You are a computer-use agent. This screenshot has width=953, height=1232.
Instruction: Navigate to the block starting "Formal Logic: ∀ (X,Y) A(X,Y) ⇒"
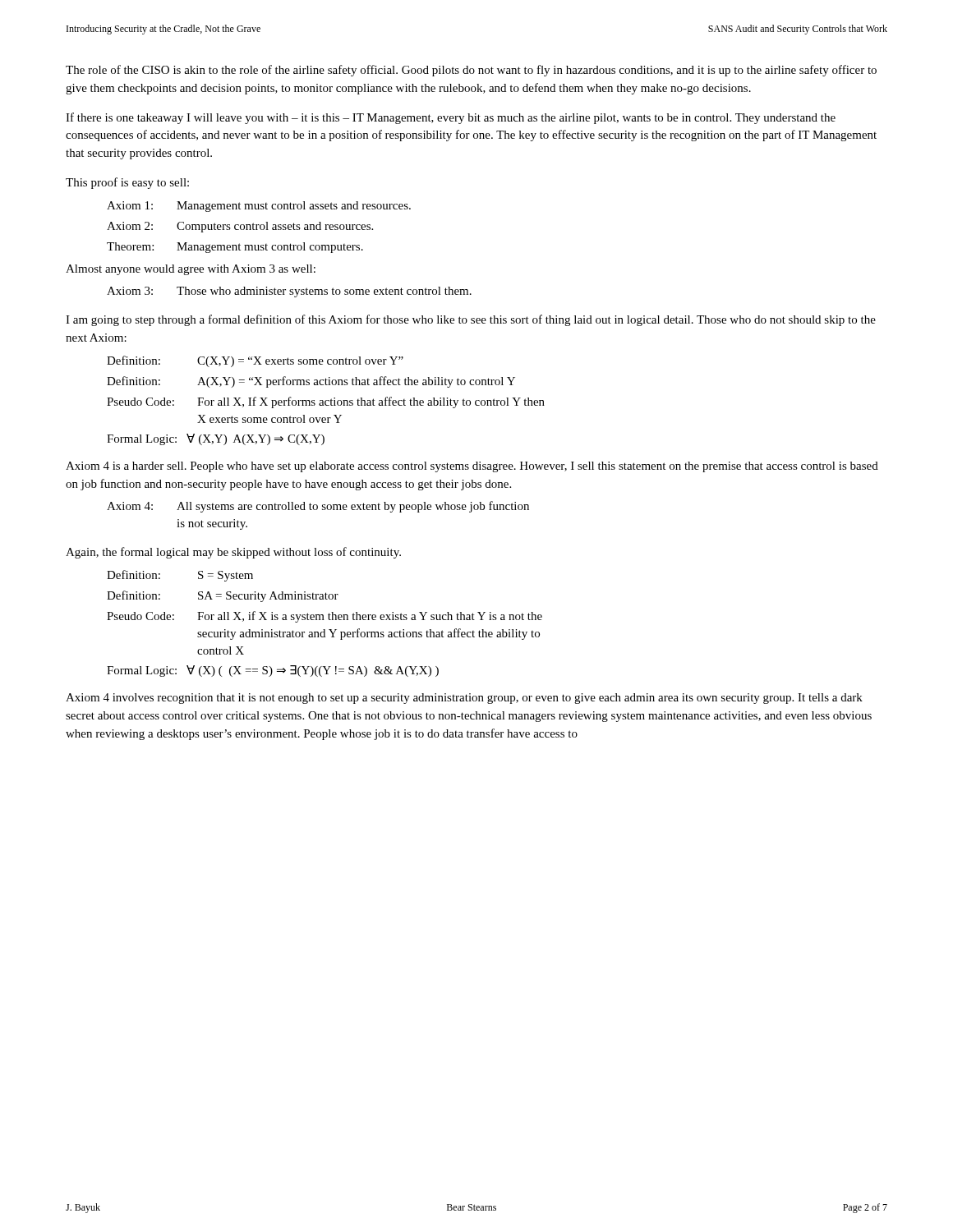point(216,438)
